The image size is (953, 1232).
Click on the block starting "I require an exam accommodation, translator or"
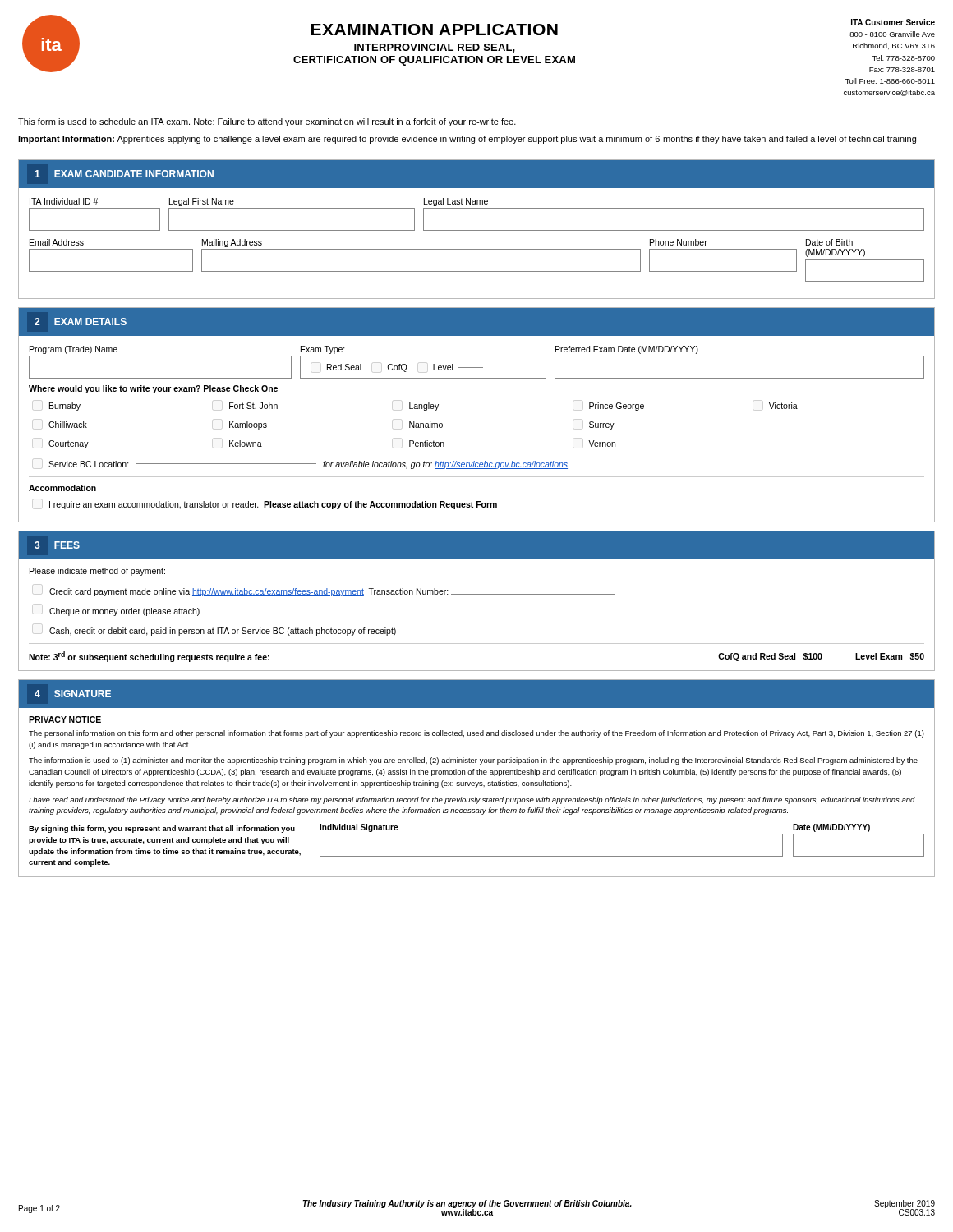coord(265,504)
